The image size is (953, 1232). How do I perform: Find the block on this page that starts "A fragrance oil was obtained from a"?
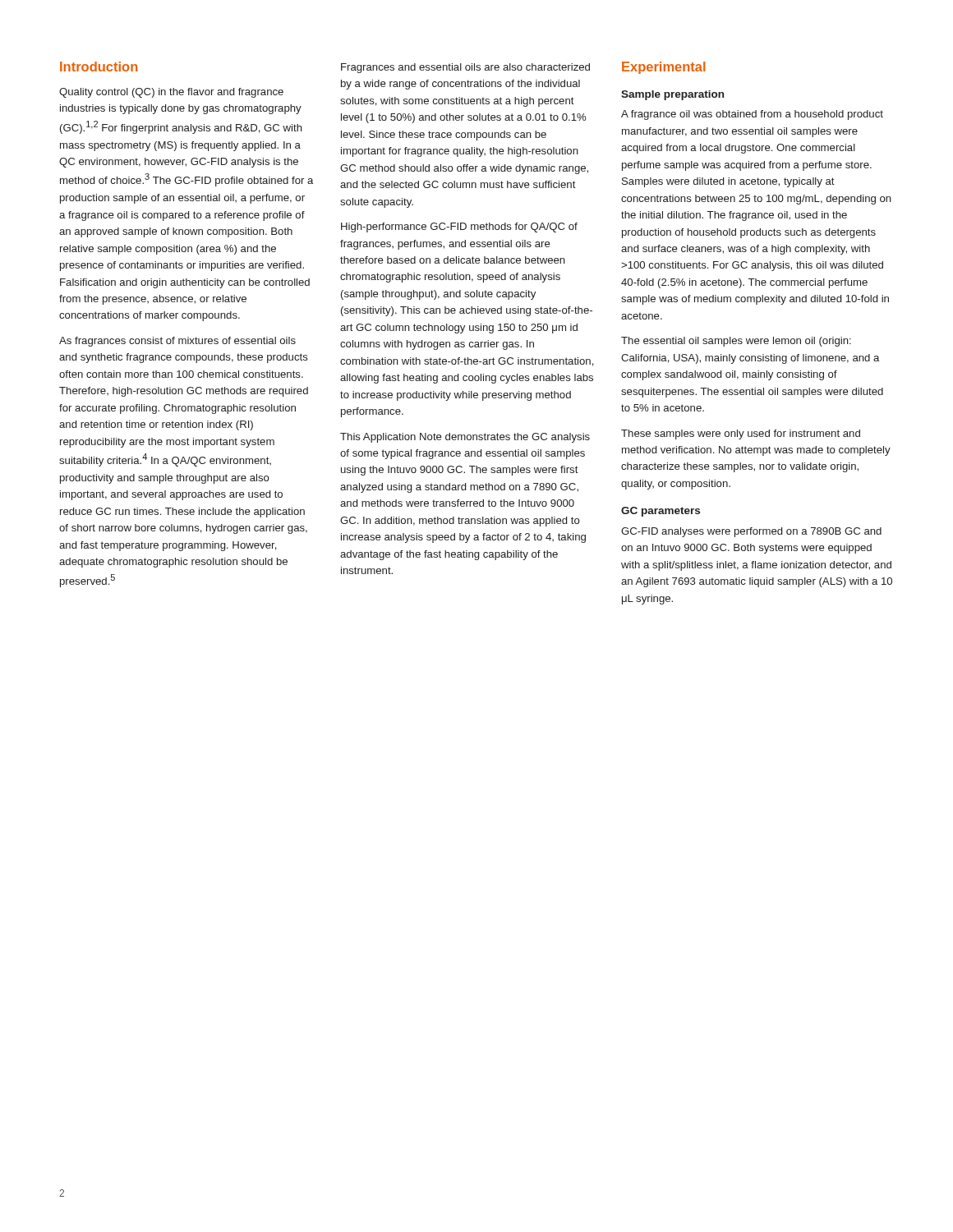[757, 215]
